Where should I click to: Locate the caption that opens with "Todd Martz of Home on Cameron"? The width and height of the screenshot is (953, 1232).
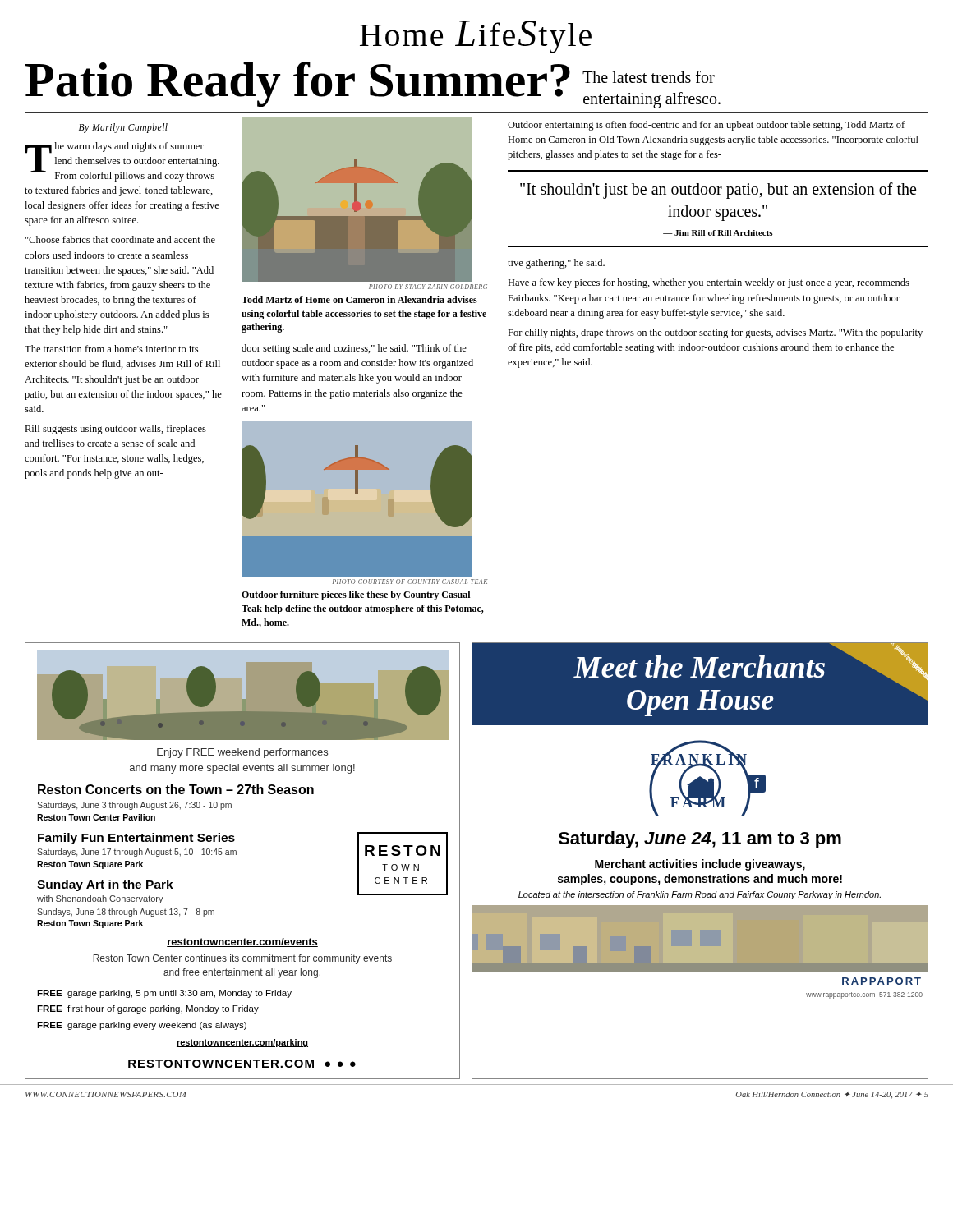[x=364, y=313]
